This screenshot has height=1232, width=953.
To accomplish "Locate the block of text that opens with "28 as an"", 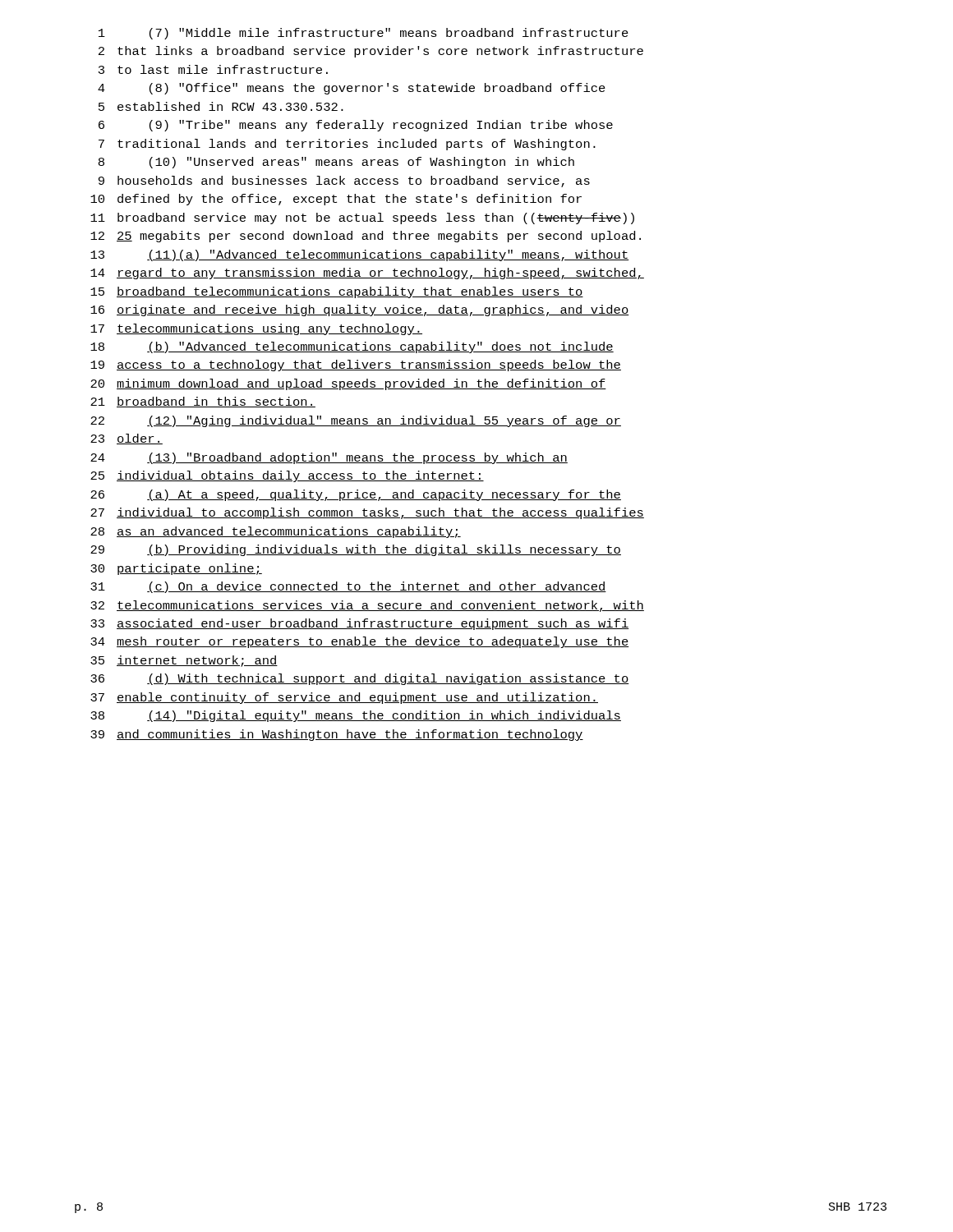I will click(276, 532).
